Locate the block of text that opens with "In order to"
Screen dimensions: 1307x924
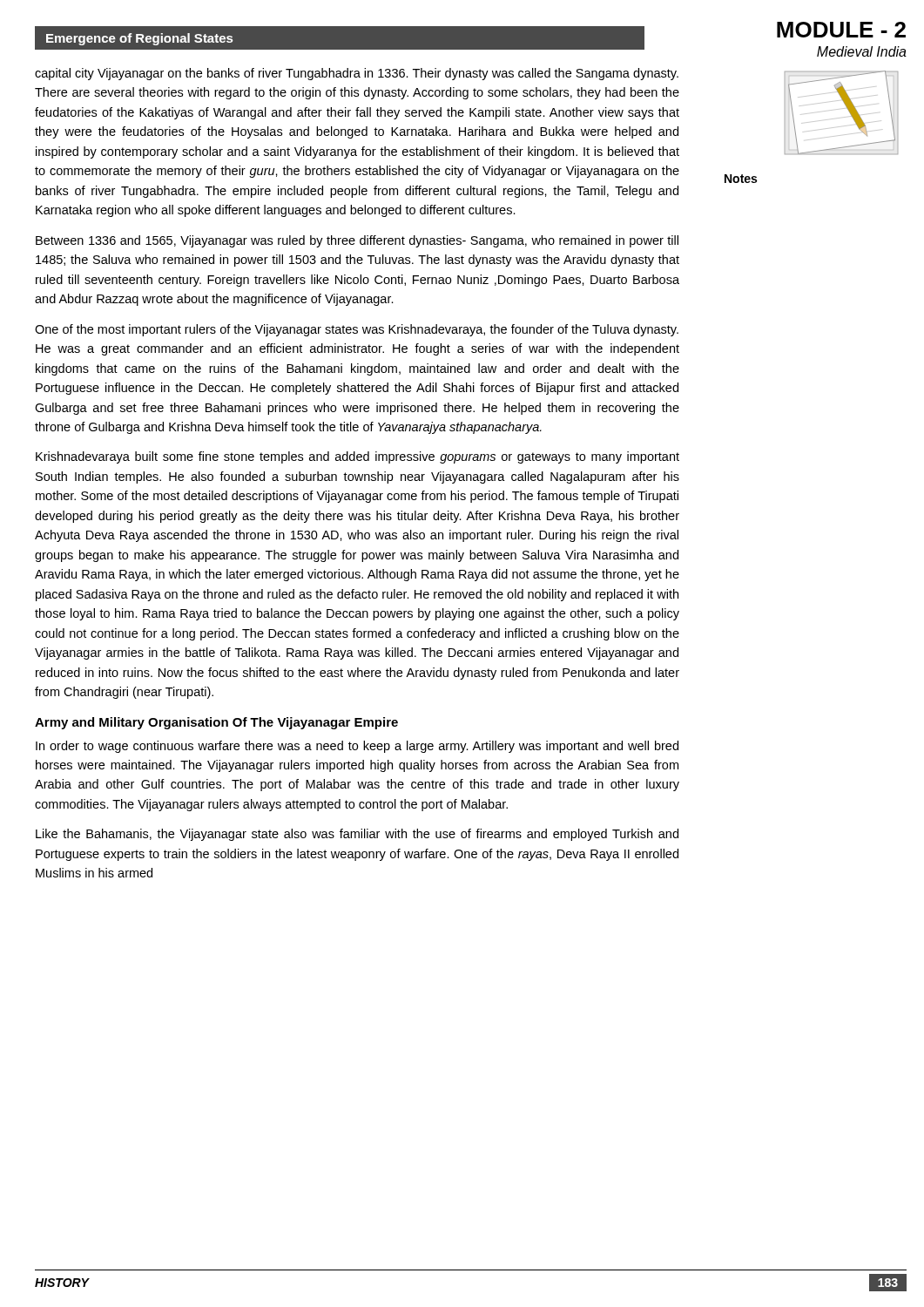(x=357, y=775)
